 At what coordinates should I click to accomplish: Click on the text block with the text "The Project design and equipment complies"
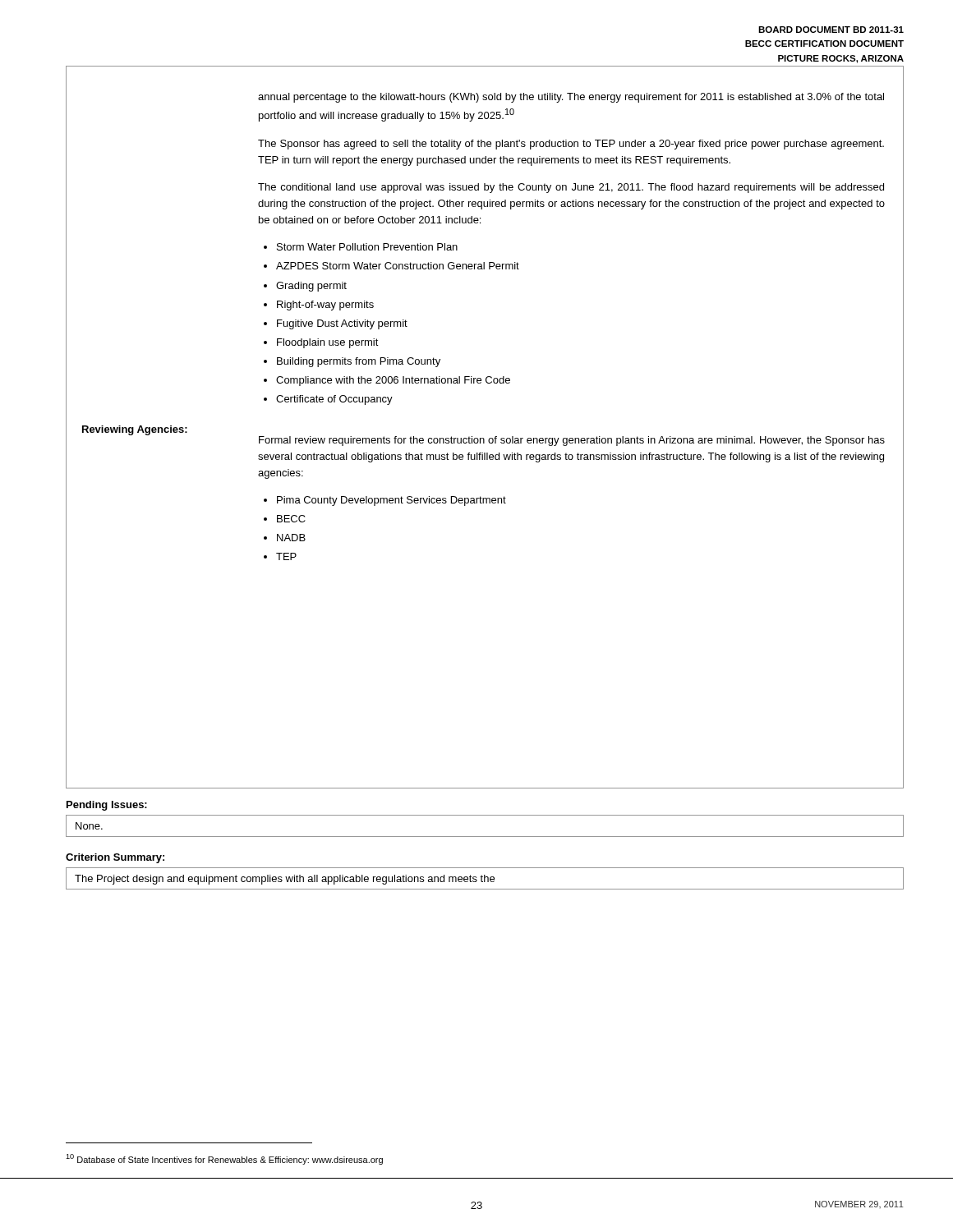[285, 878]
